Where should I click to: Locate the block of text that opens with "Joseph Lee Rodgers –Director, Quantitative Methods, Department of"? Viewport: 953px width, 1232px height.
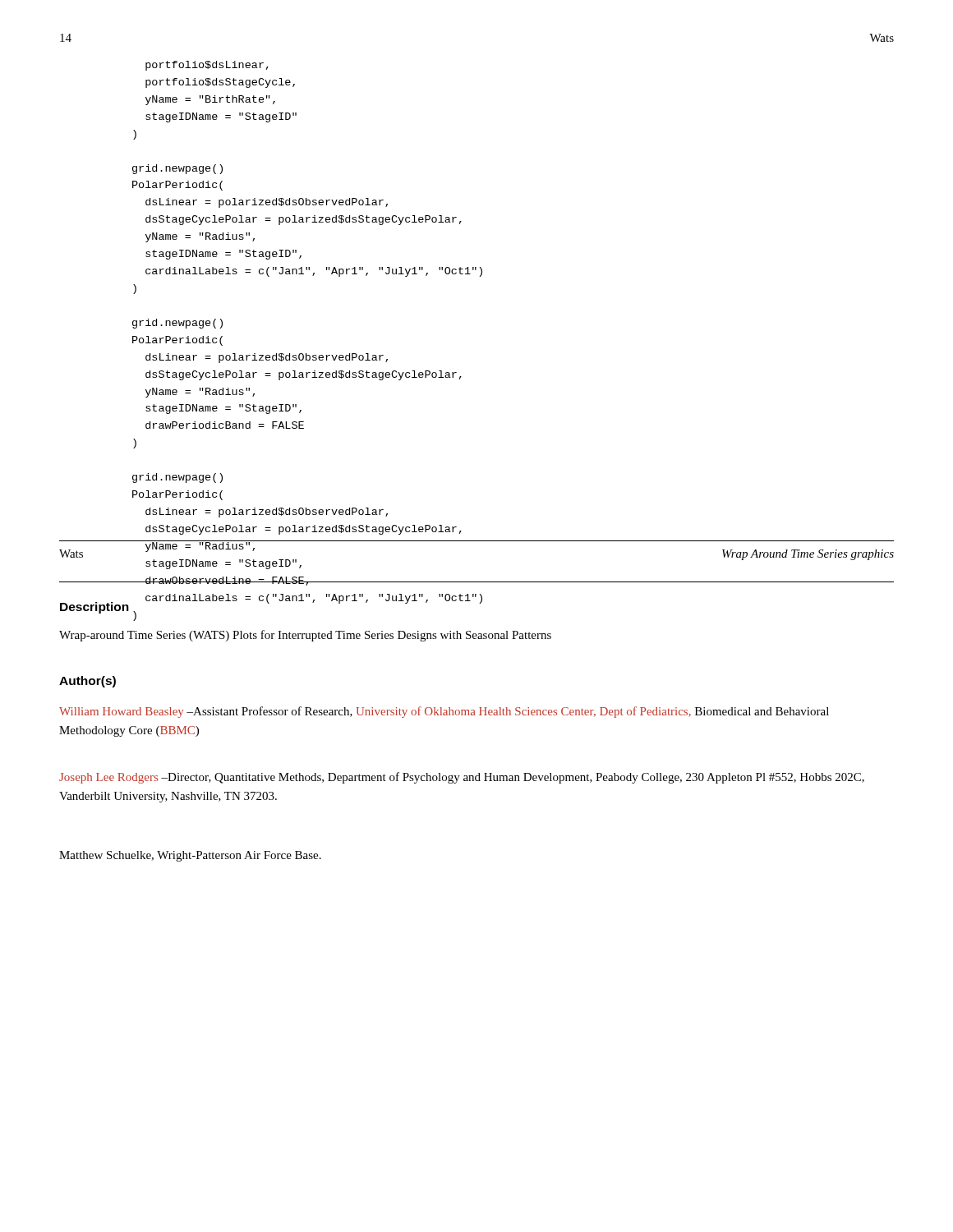[x=462, y=786]
